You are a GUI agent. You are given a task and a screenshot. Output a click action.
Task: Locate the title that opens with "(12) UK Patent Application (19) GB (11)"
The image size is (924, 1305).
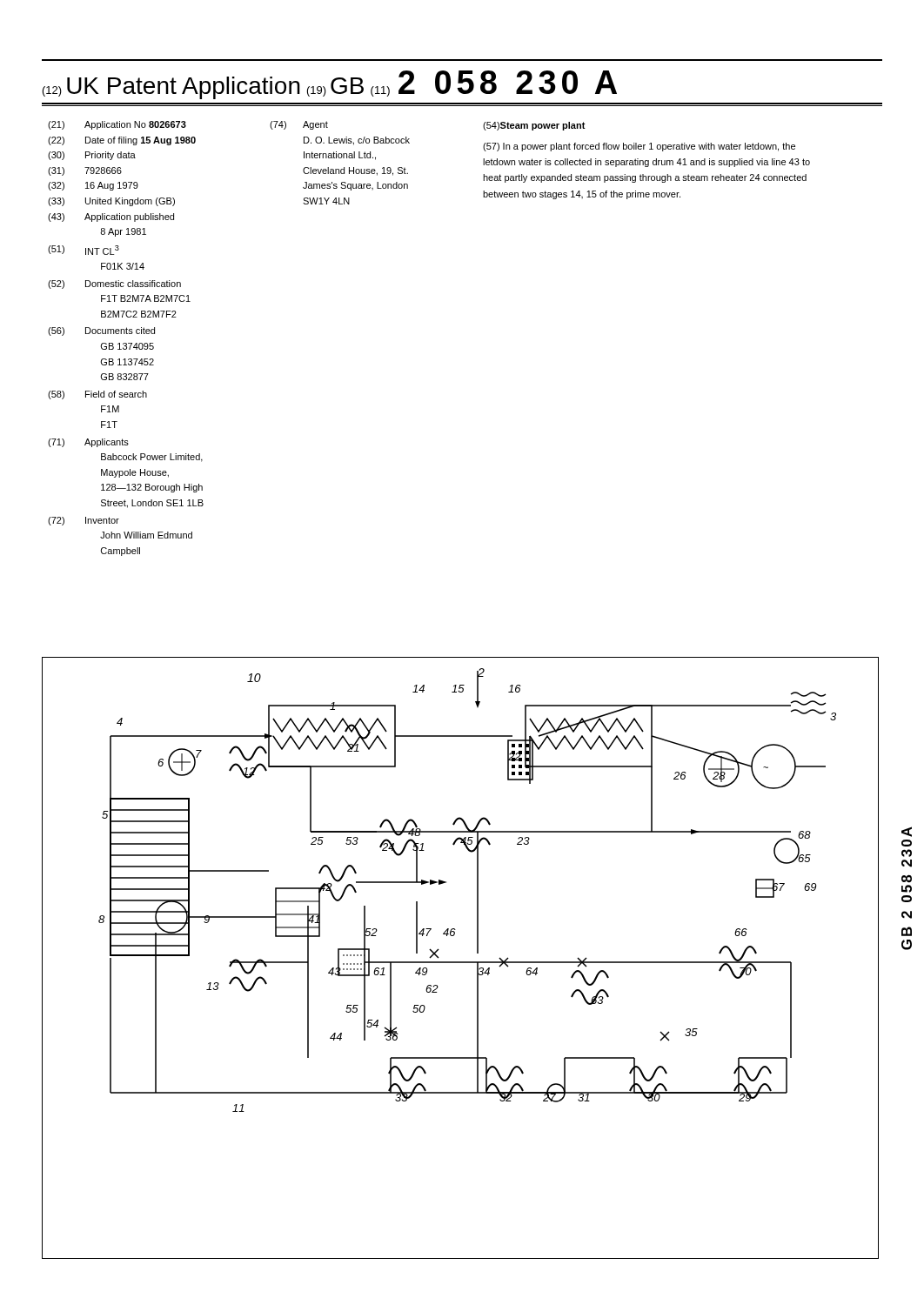330,83
